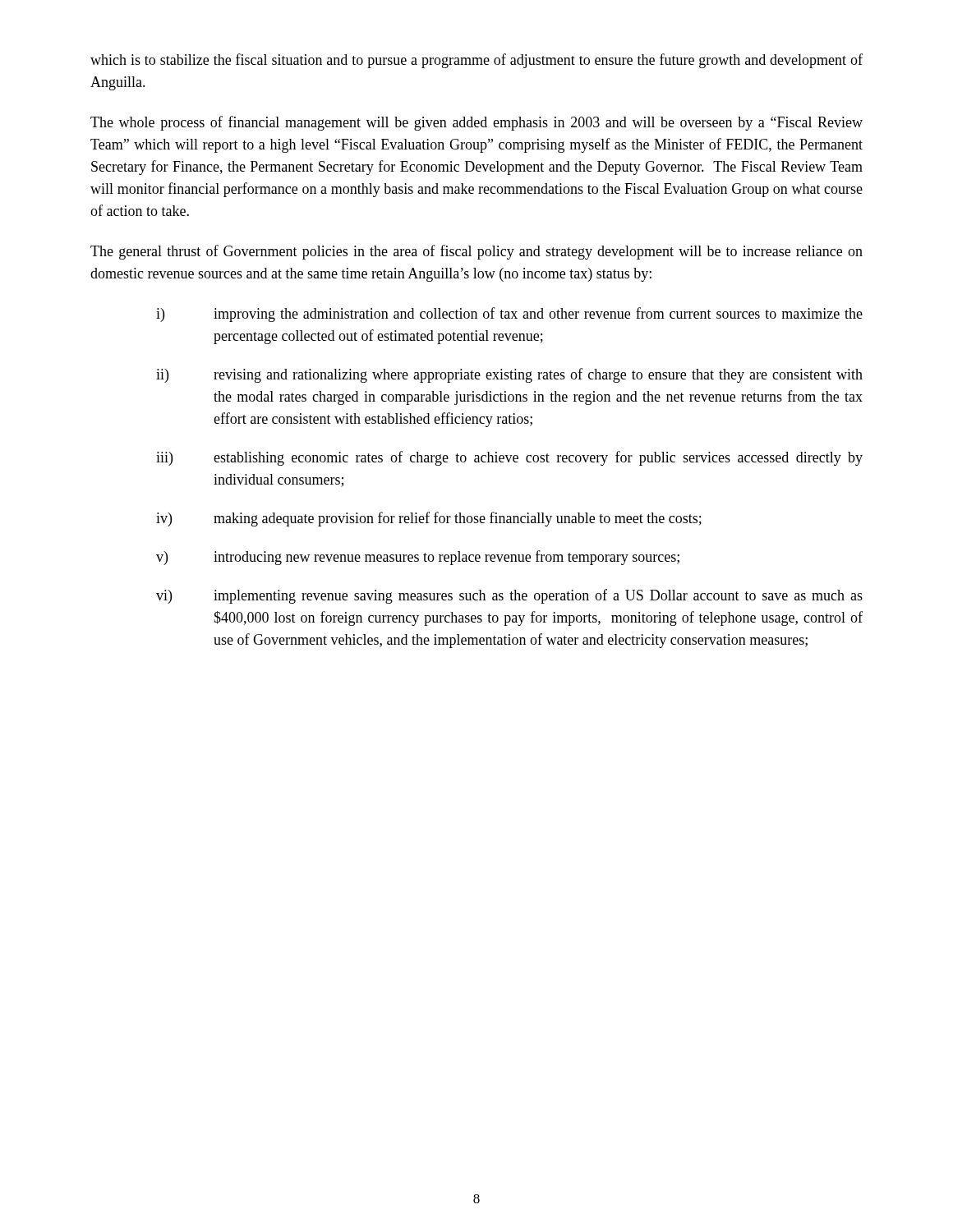953x1232 pixels.
Task: Where is the passage that starts "vi) implementing revenue saving measures such as the"?
Action: point(509,618)
